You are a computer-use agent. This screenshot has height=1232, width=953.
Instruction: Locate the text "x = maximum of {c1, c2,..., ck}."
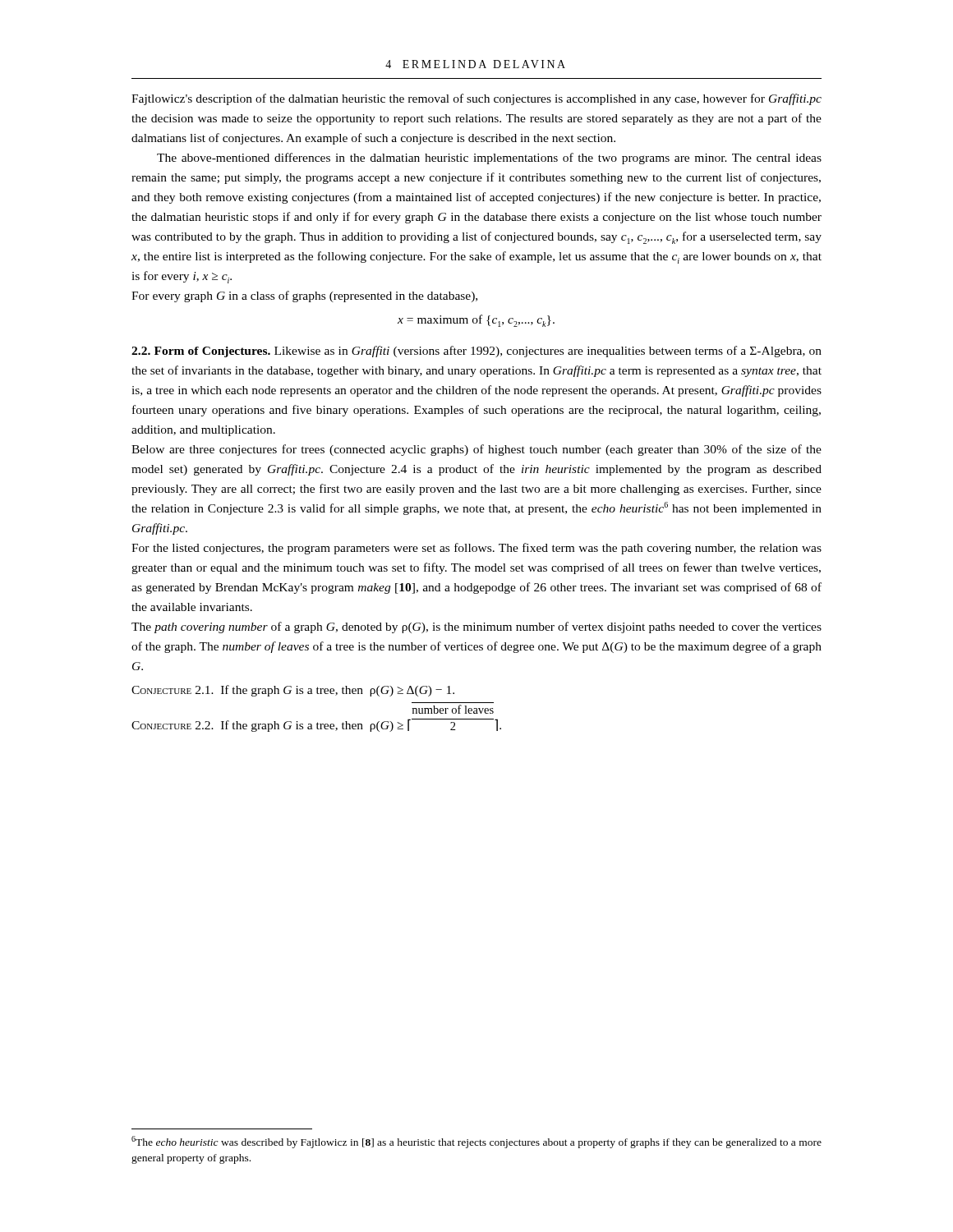(x=476, y=320)
